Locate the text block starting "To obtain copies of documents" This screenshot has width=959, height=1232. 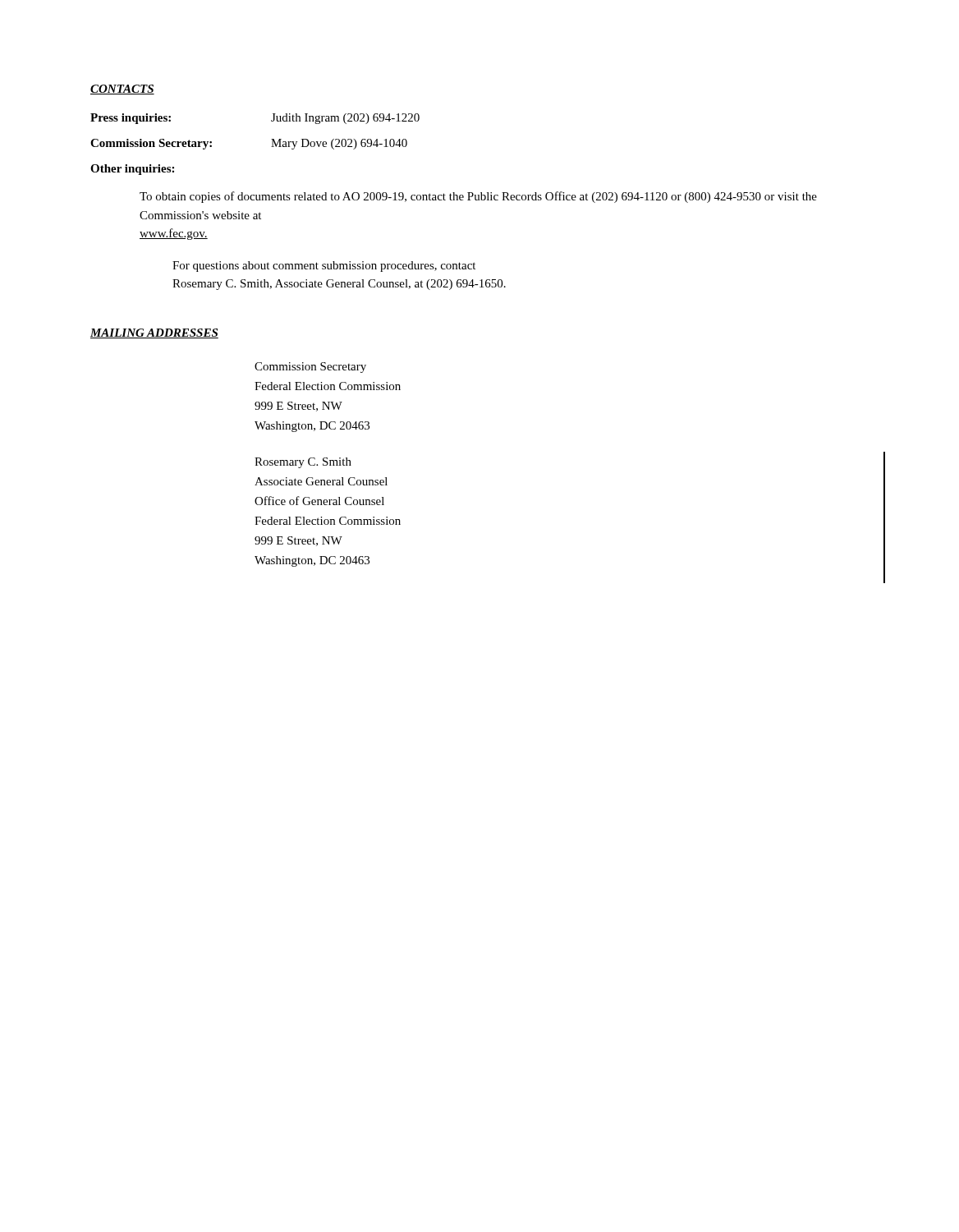(478, 197)
